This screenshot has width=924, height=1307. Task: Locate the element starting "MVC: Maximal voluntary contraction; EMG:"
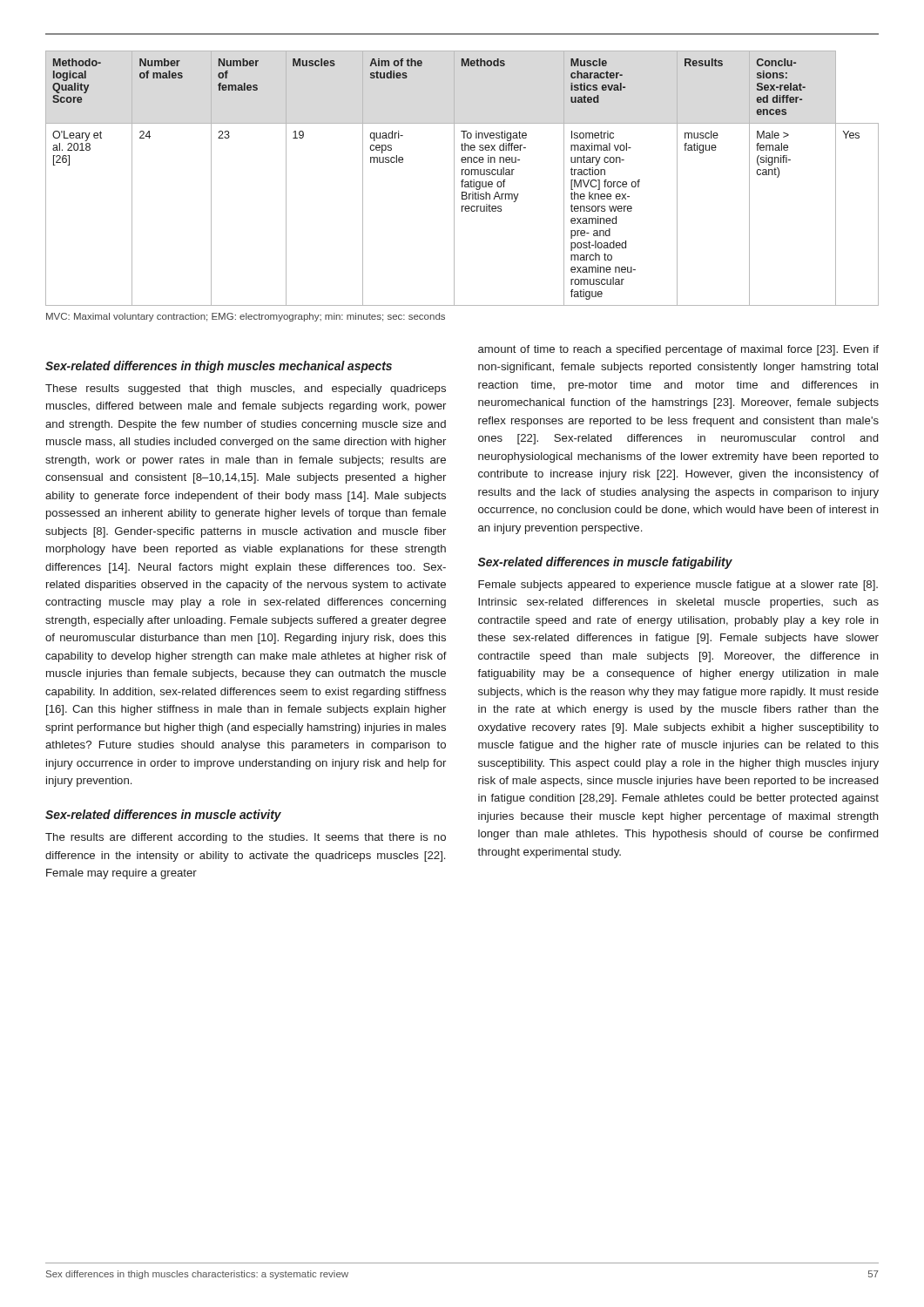245,316
